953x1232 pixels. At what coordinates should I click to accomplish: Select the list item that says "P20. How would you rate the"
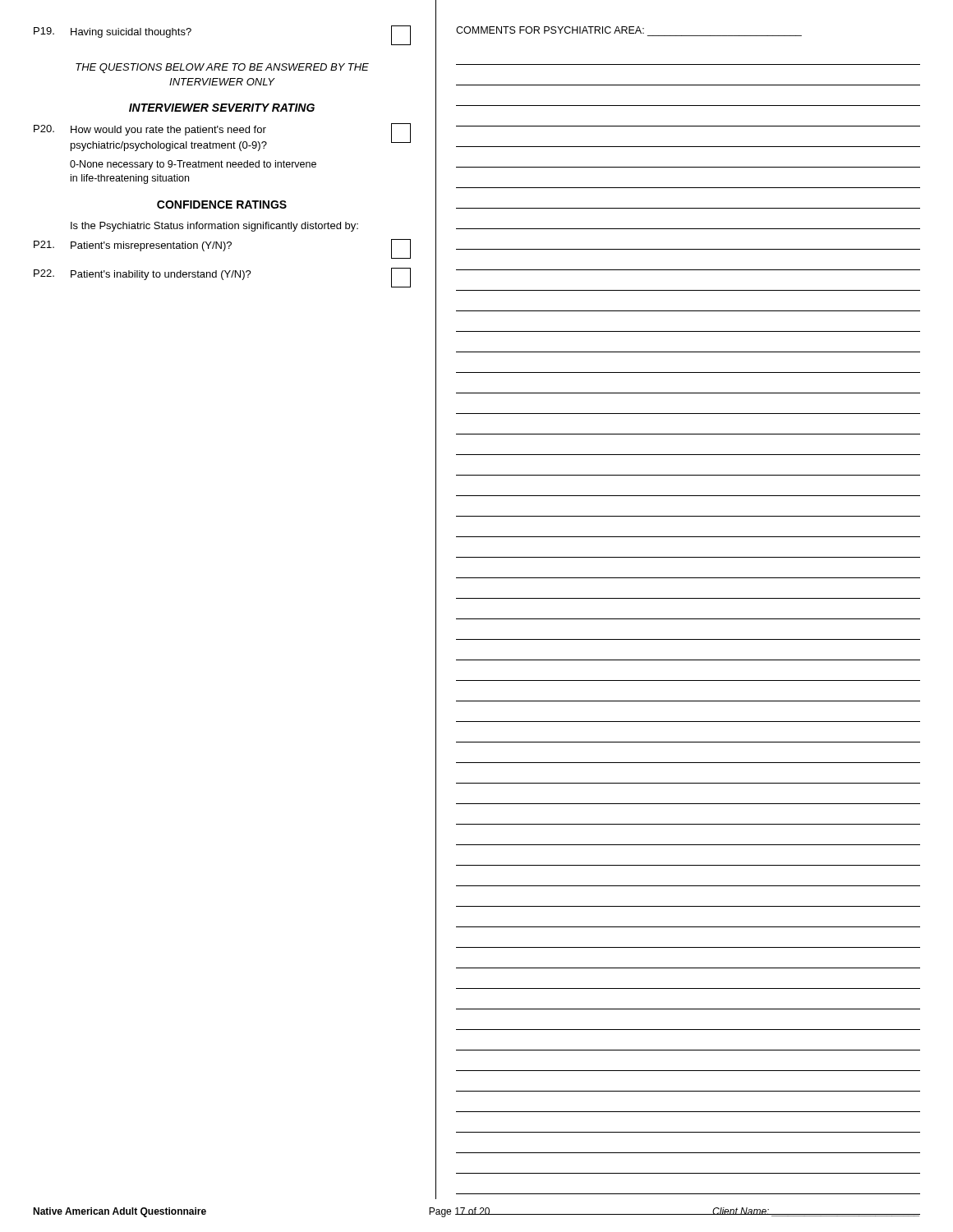click(222, 138)
